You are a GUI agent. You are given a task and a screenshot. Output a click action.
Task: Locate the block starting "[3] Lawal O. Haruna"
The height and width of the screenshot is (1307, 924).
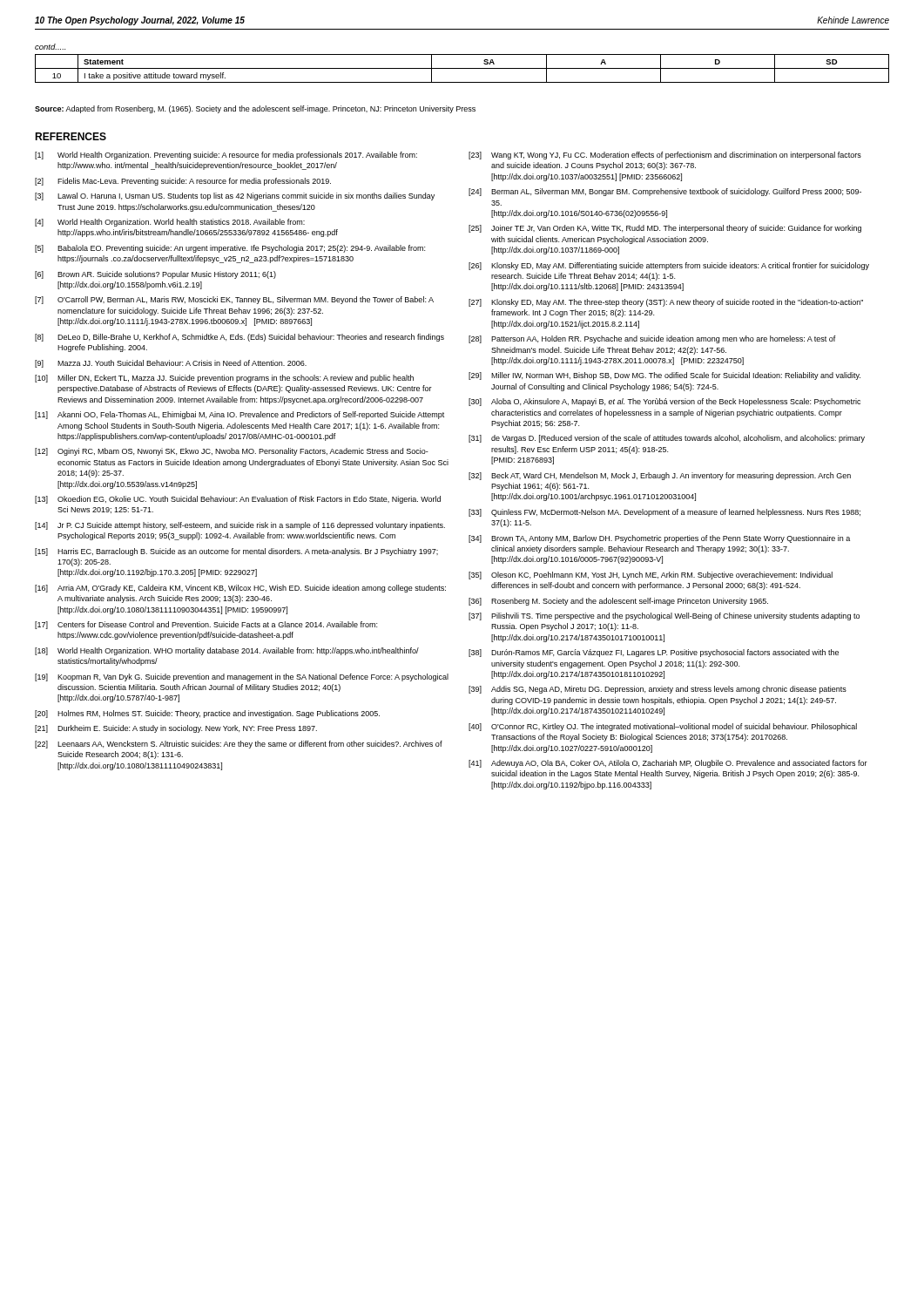(244, 202)
